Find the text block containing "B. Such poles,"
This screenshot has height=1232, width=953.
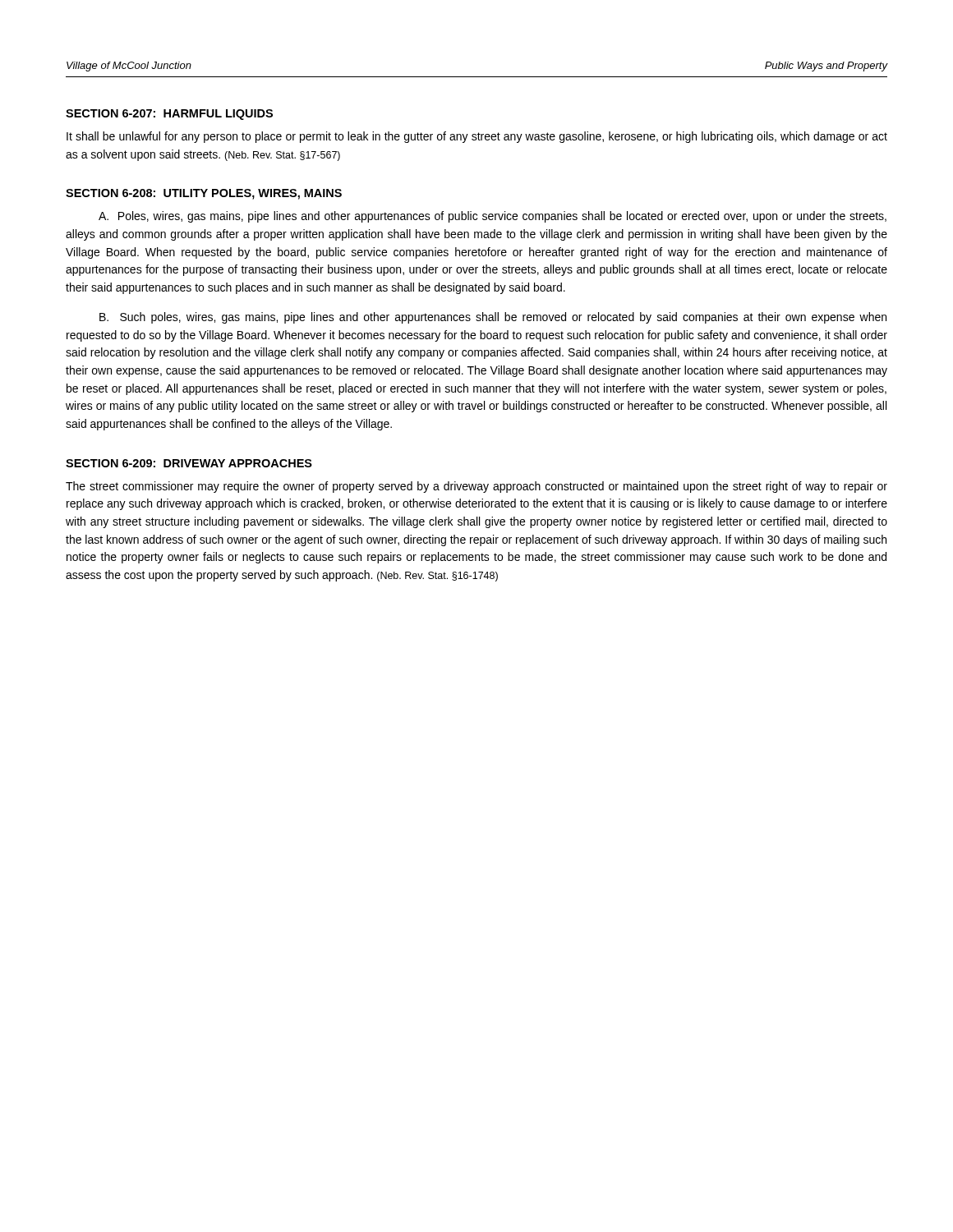pyautogui.click(x=476, y=370)
